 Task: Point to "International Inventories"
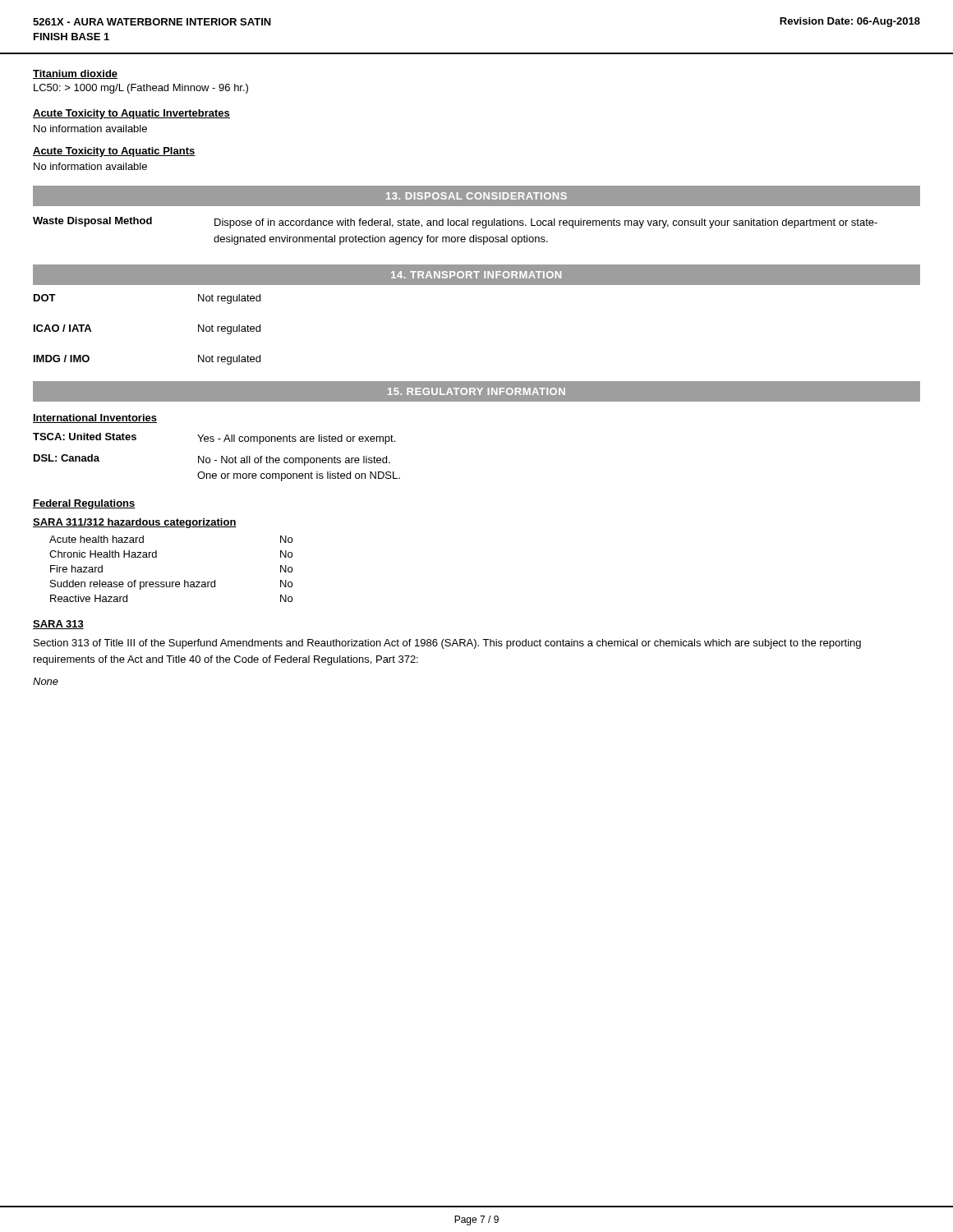pyautogui.click(x=95, y=418)
